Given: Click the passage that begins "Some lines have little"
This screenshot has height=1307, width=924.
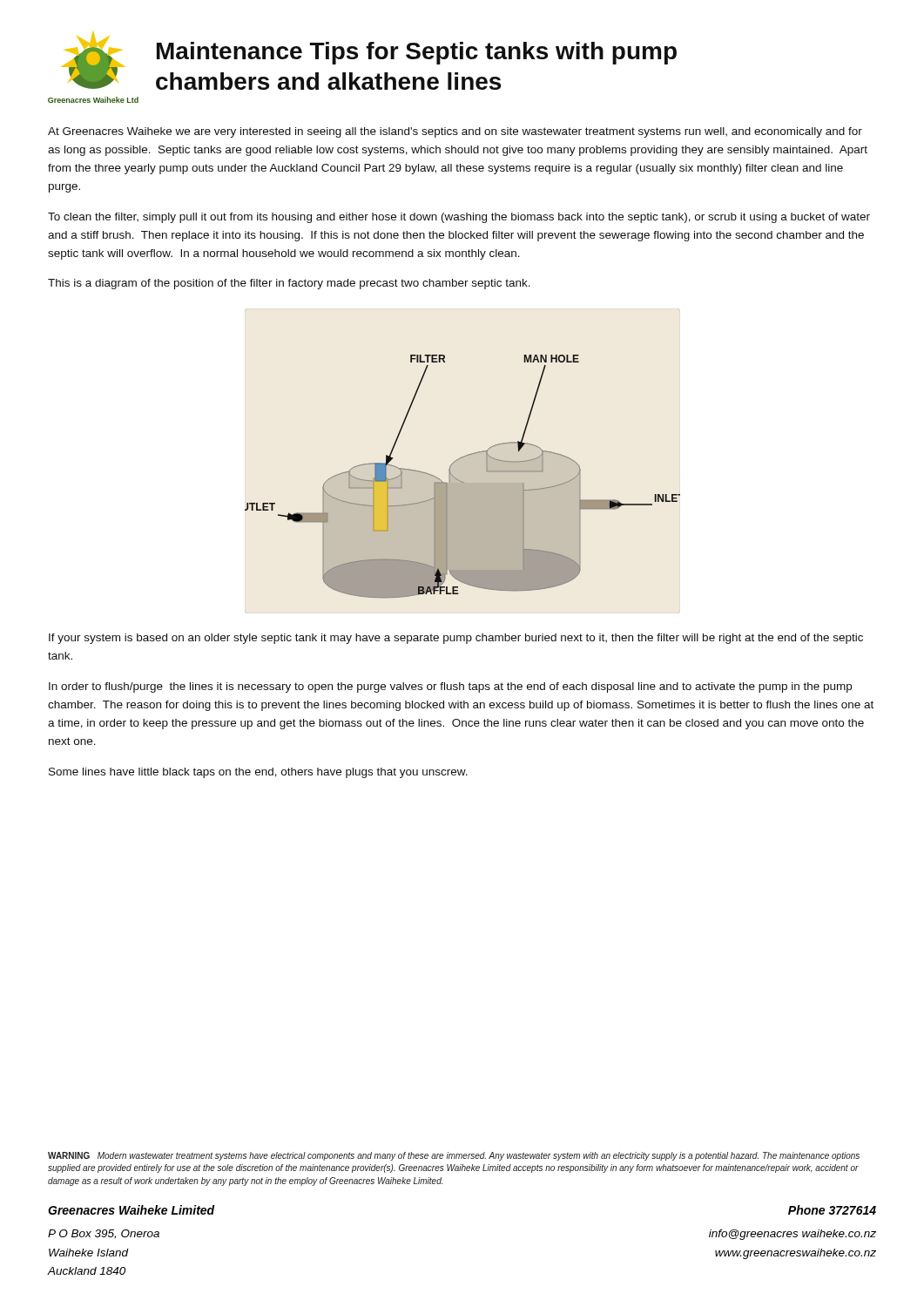Looking at the screenshot, I should 258,772.
